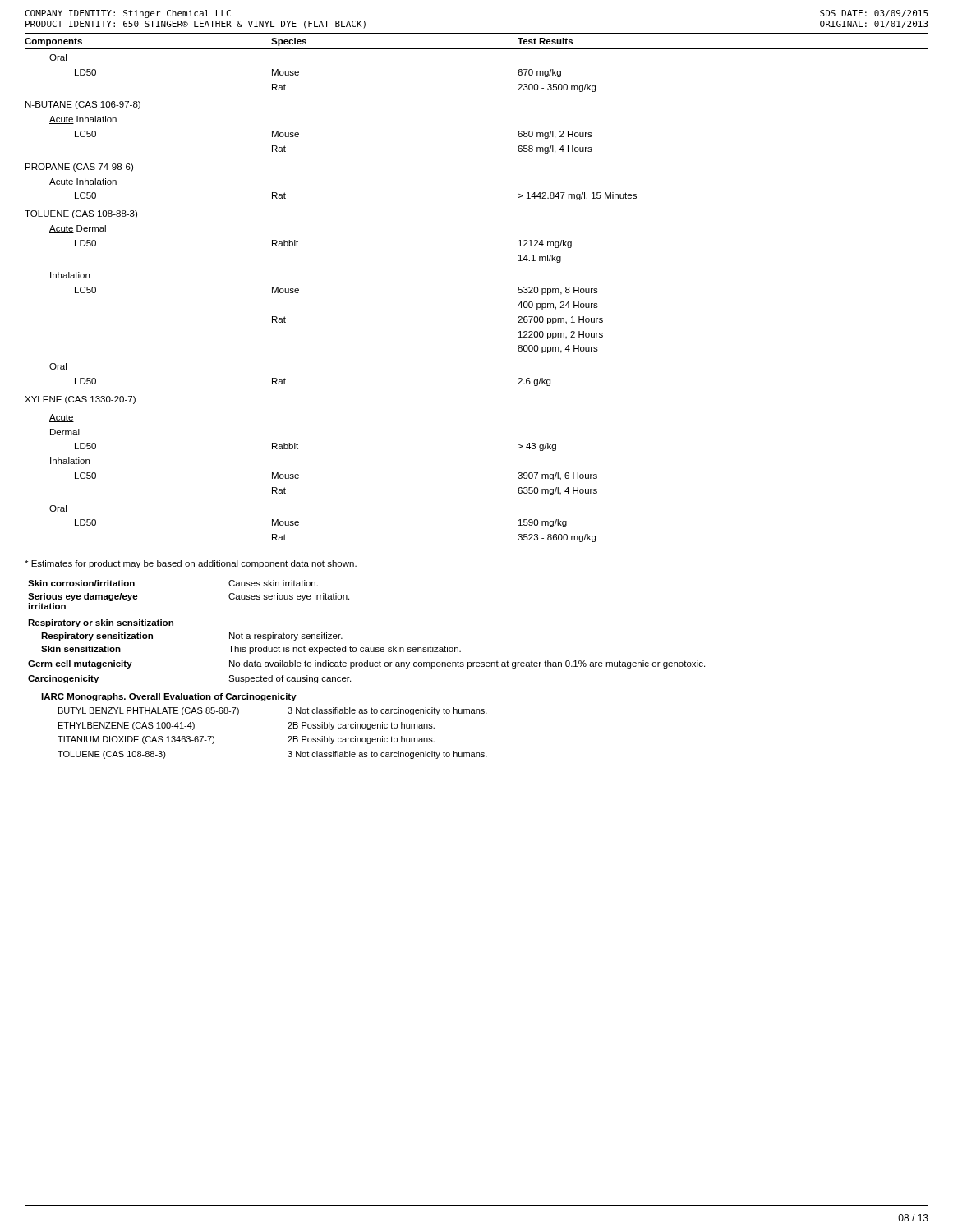Viewport: 953px width, 1232px height.
Task: Click on the table containing "Oral LD50 Mouse 670"
Action: point(476,298)
